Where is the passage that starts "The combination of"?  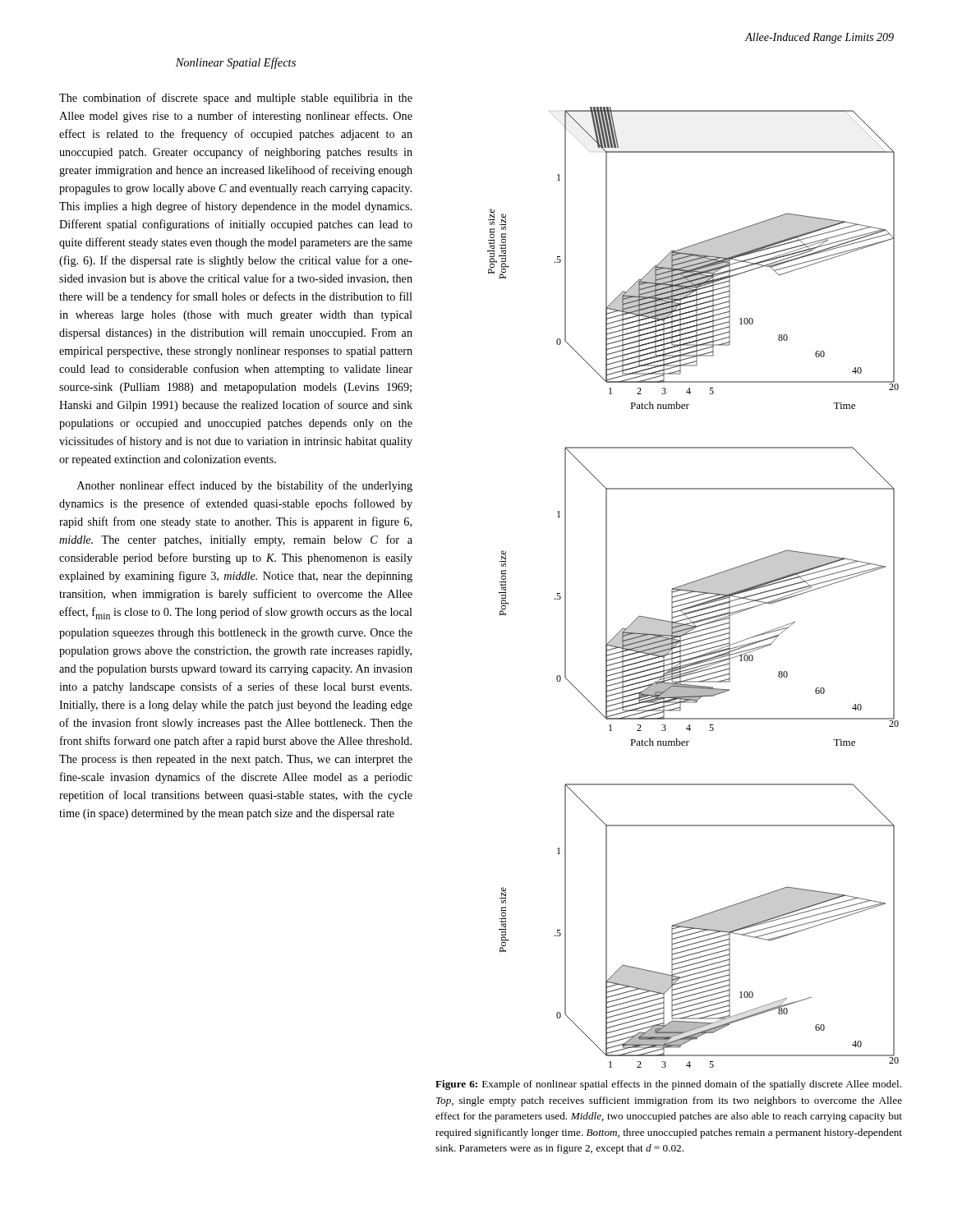point(236,455)
